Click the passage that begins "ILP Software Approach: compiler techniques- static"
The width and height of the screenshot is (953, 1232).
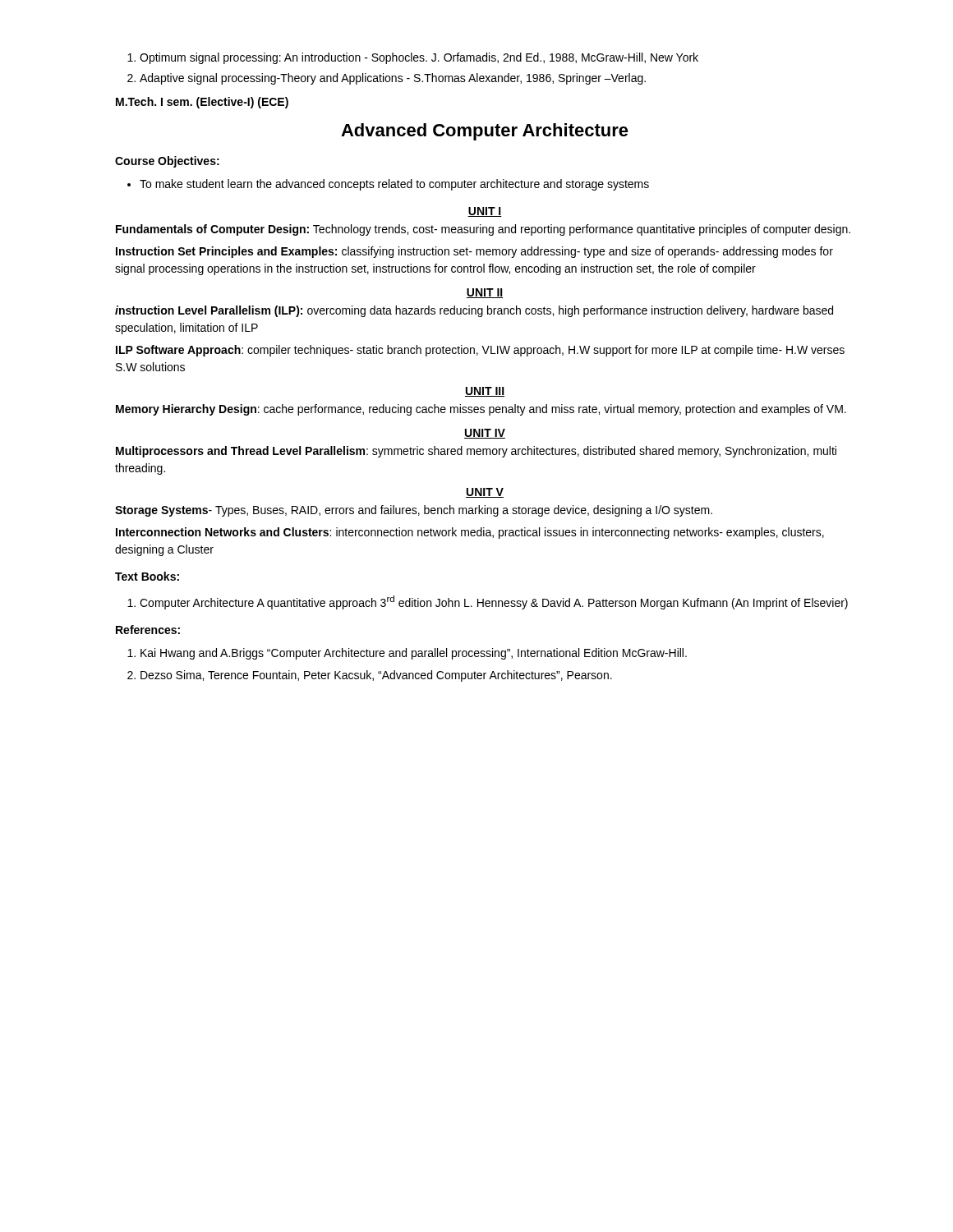pyautogui.click(x=480, y=359)
